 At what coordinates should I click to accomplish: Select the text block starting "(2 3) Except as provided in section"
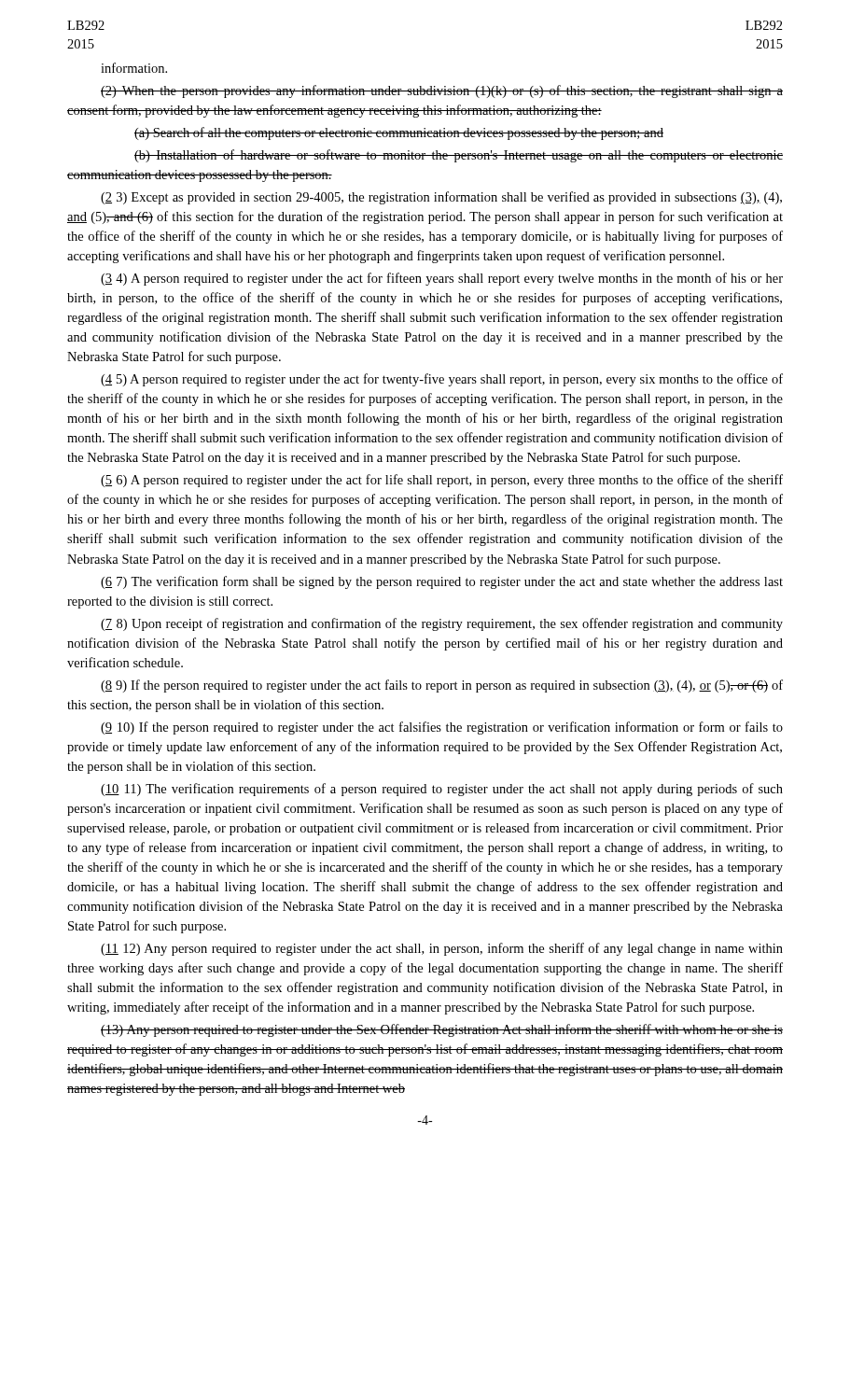pos(425,227)
